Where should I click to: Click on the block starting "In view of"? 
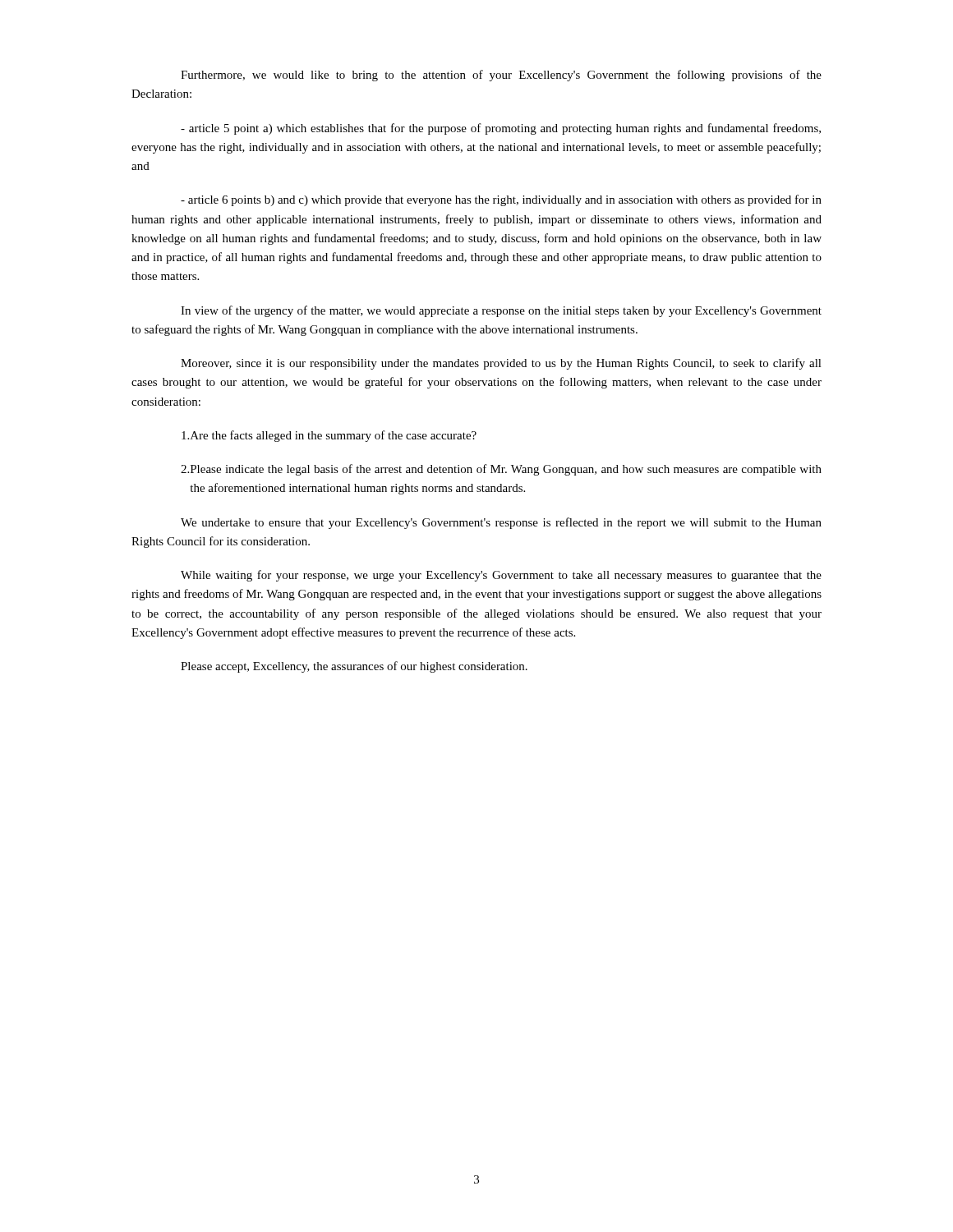pyautogui.click(x=476, y=320)
